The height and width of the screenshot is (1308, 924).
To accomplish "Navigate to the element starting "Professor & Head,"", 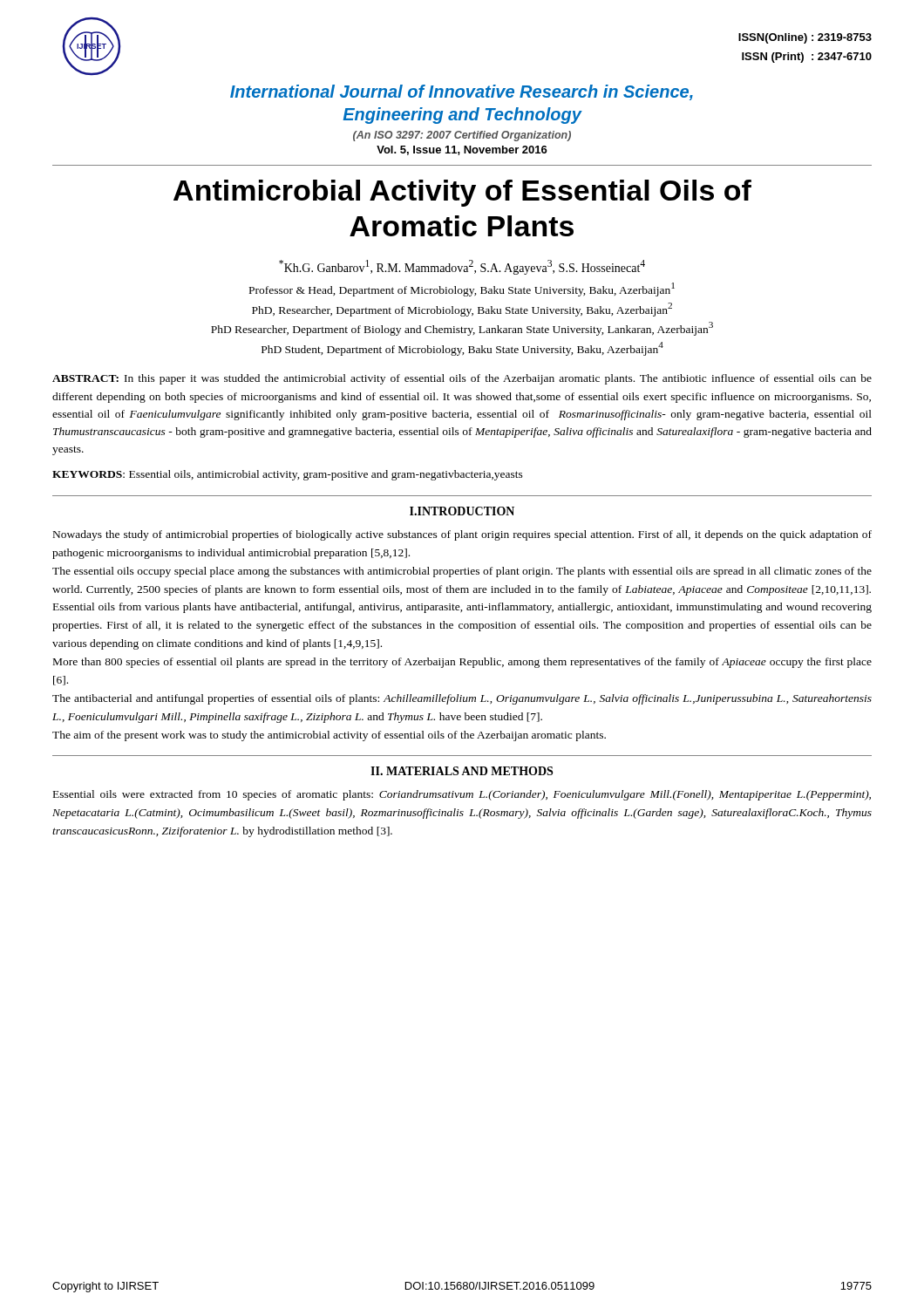I will (x=462, y=288).
